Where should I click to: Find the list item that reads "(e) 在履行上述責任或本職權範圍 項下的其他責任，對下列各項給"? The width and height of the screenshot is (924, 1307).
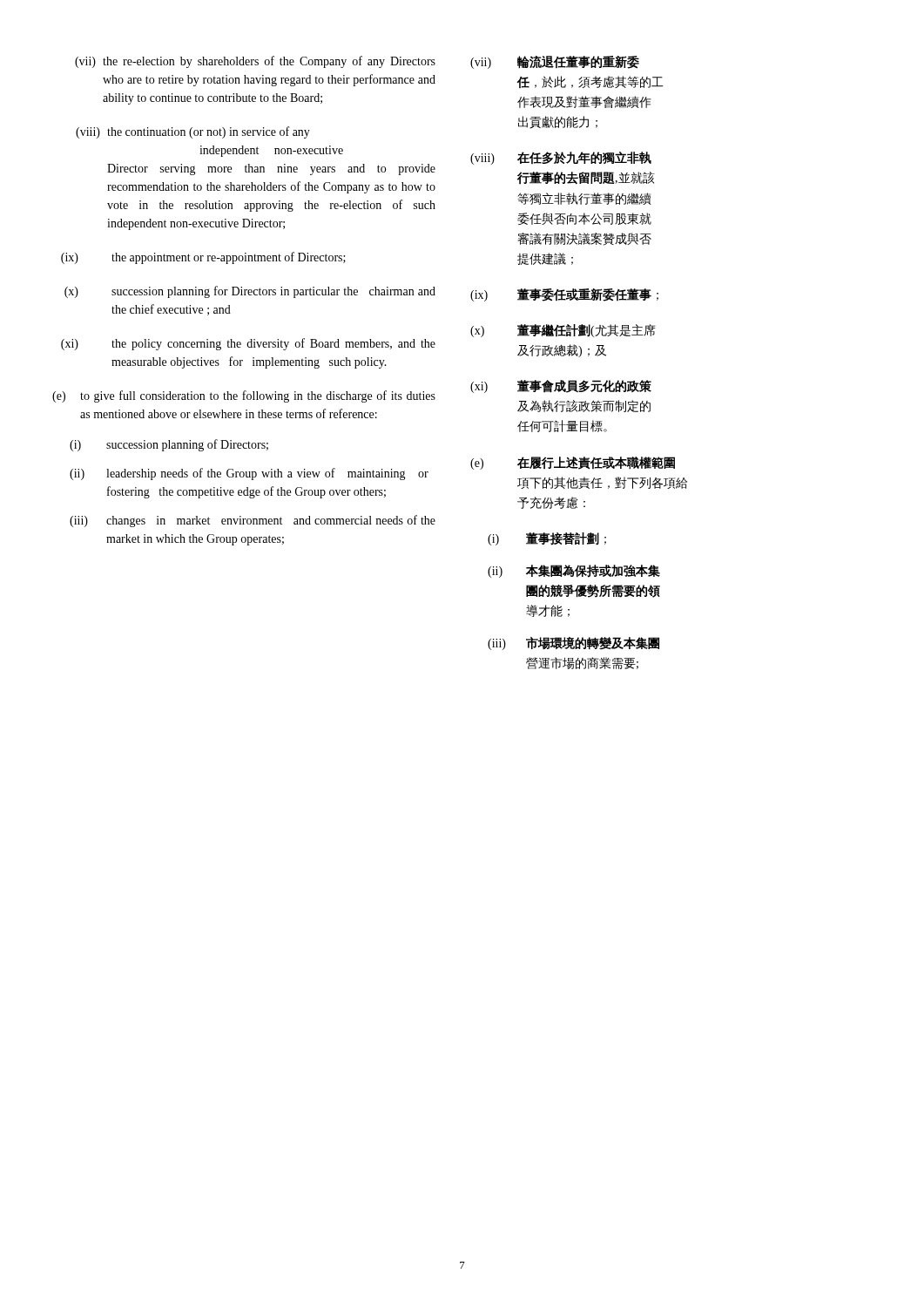671,483
